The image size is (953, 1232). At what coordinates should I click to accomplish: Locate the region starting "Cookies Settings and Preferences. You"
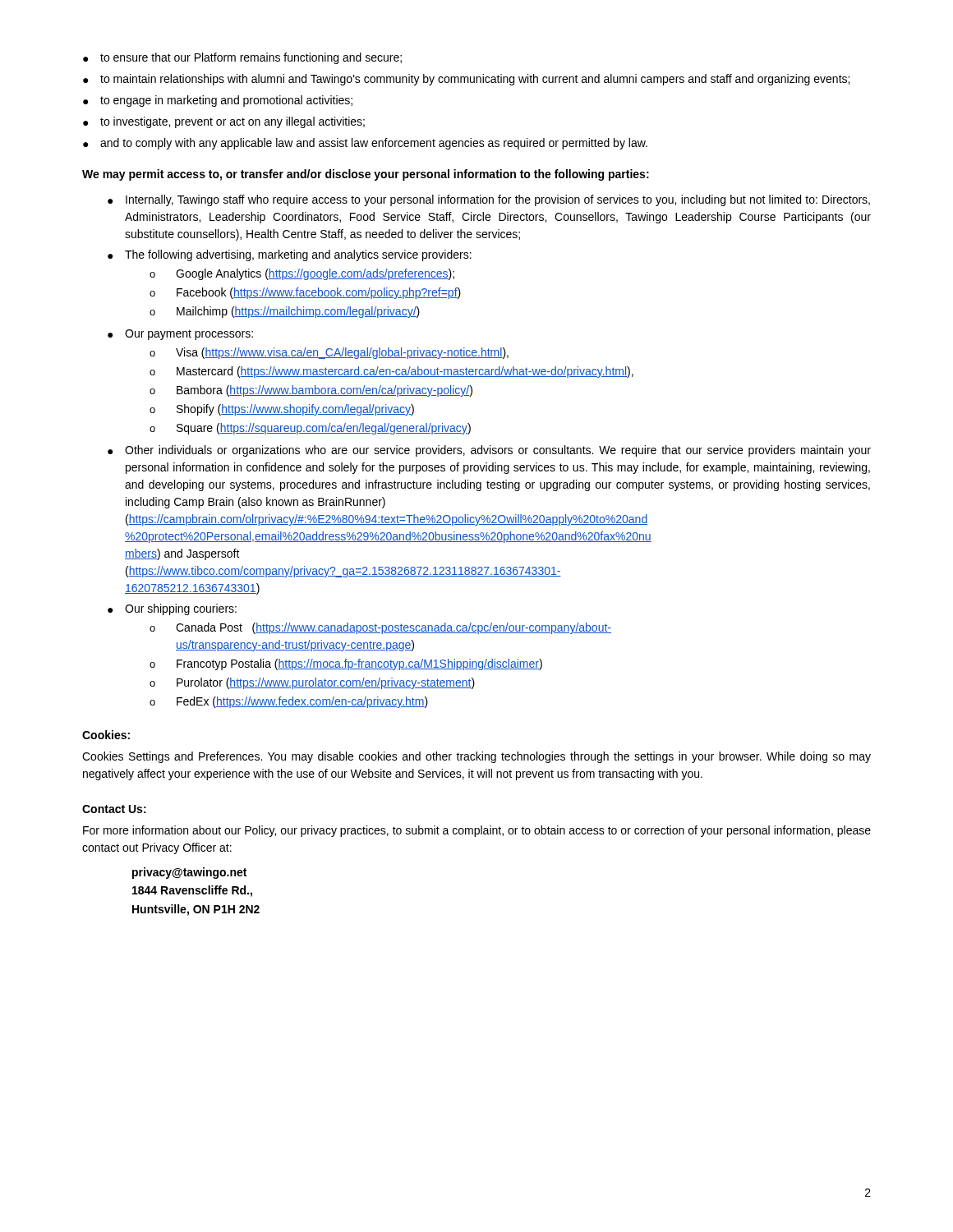click(476, 765)
